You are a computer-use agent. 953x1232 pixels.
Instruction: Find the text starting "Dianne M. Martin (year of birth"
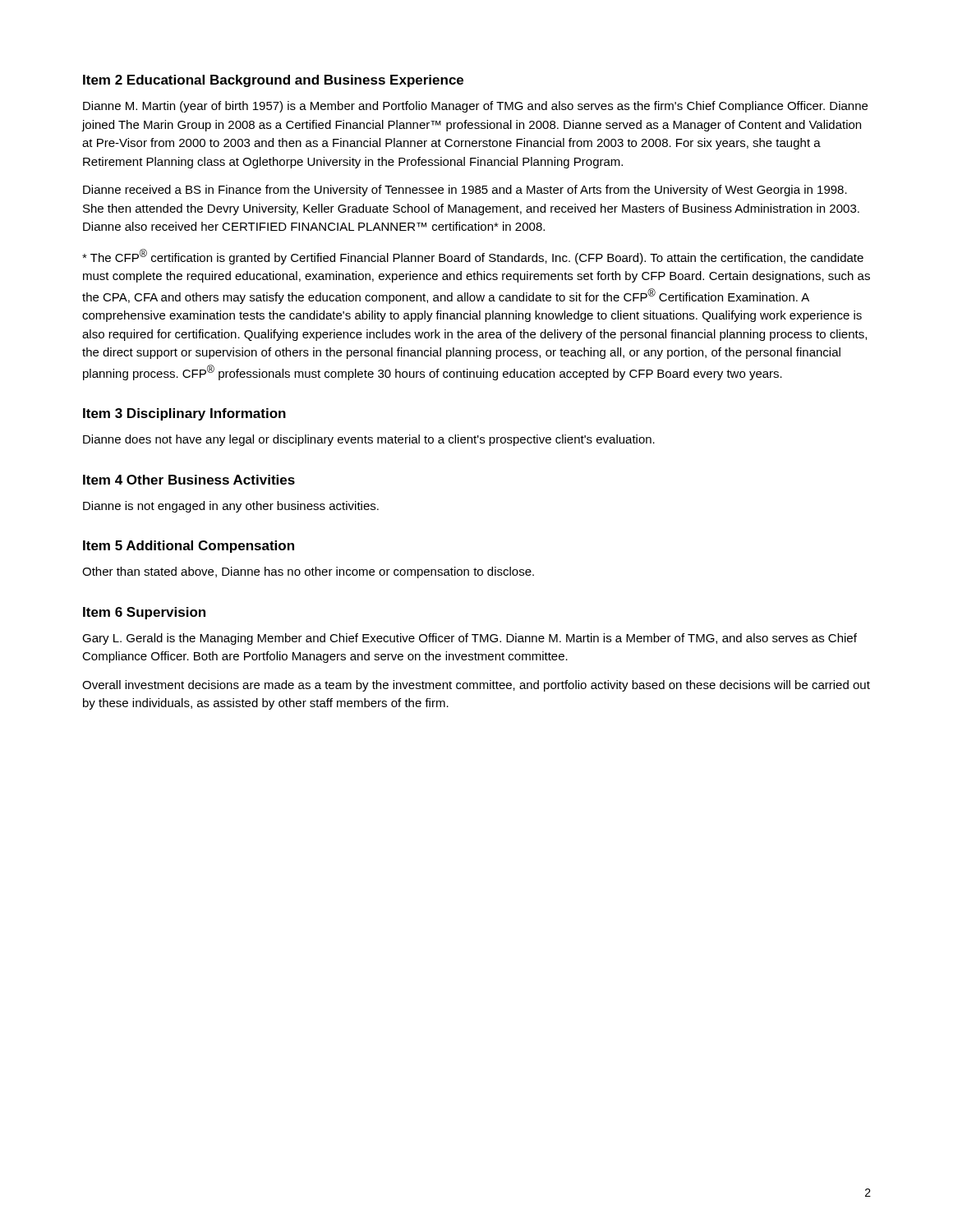point(475,133)
